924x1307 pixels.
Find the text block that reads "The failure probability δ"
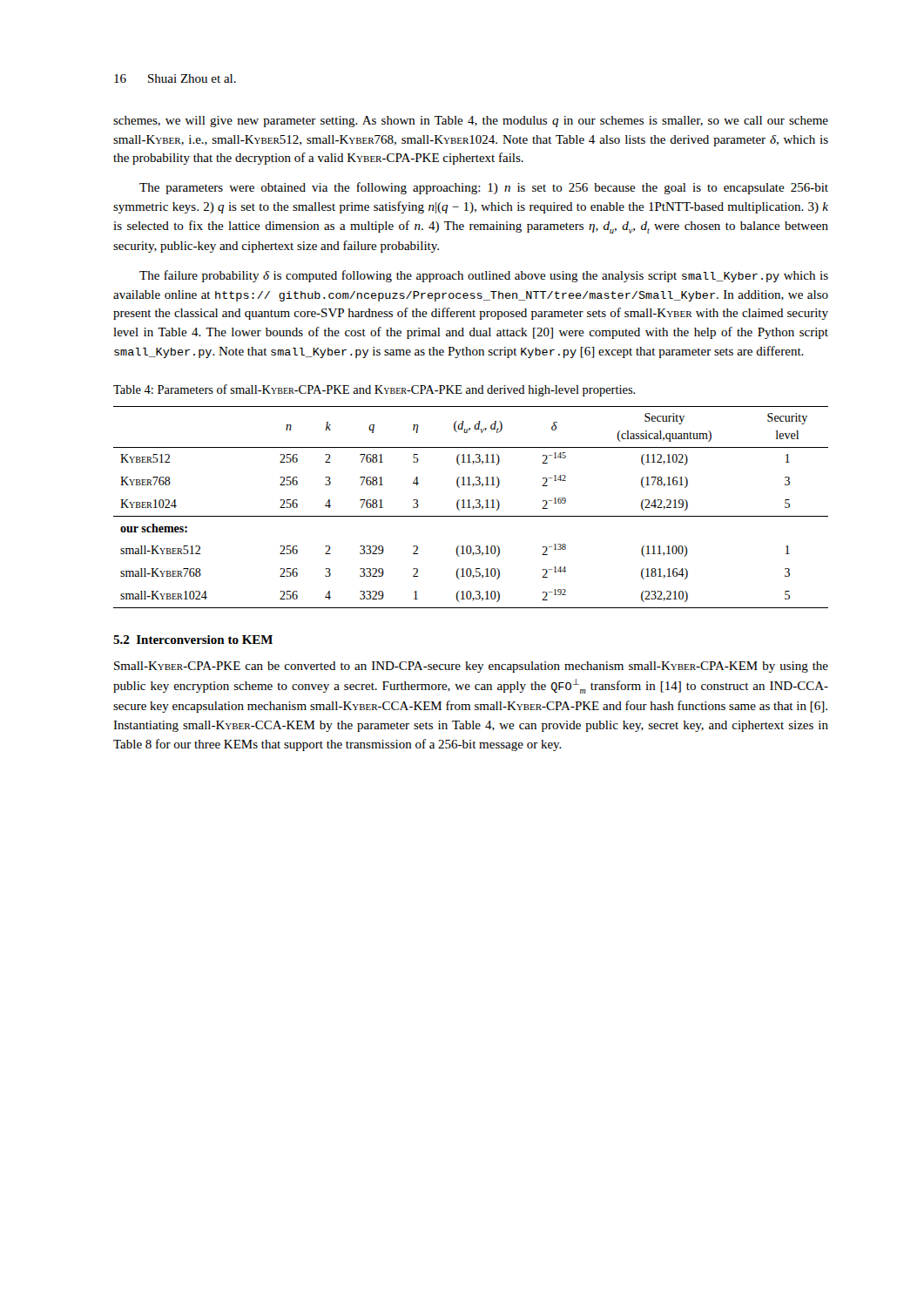coord(471,314)
